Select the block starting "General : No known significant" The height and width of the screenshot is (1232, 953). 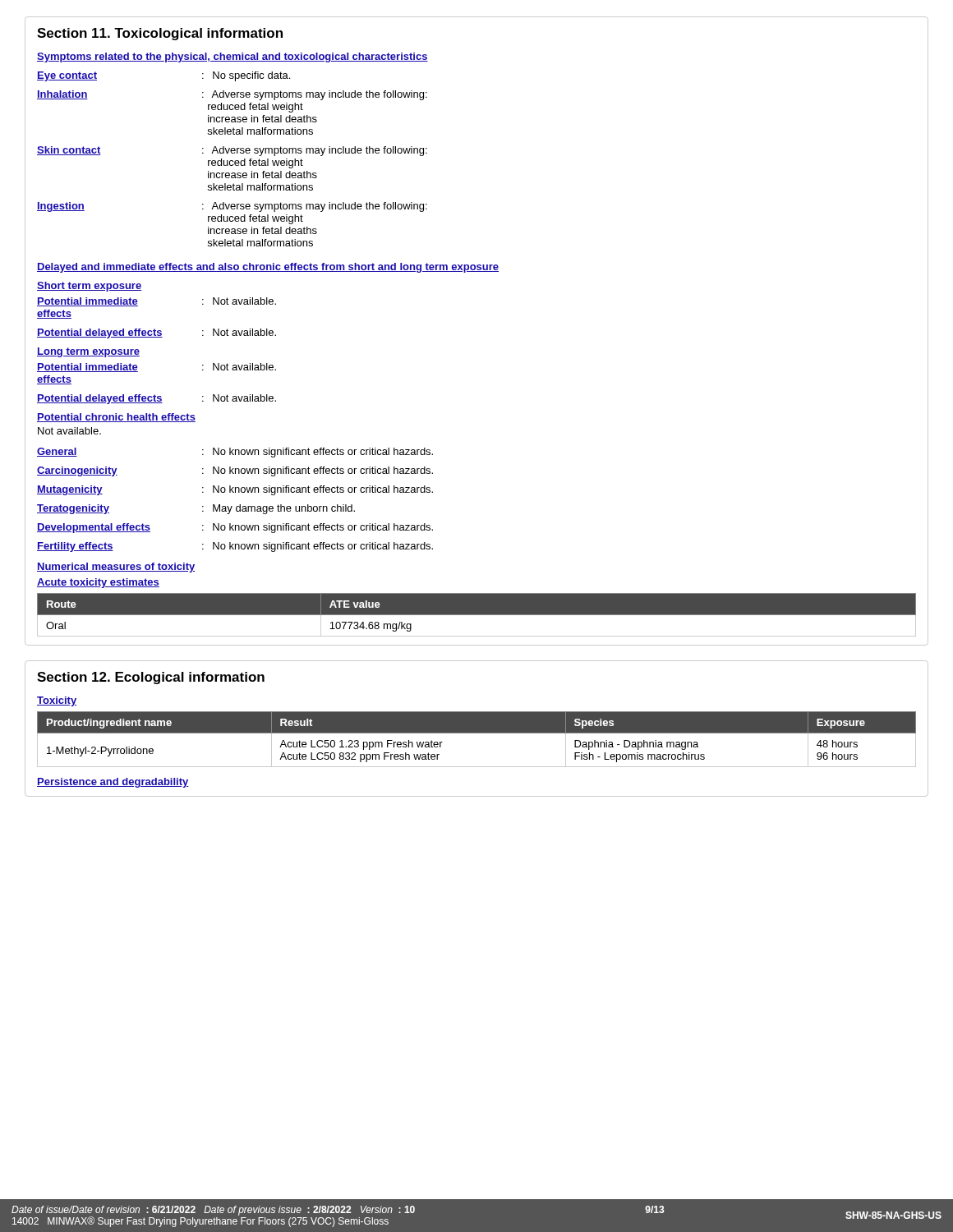[x=235, y=453]
